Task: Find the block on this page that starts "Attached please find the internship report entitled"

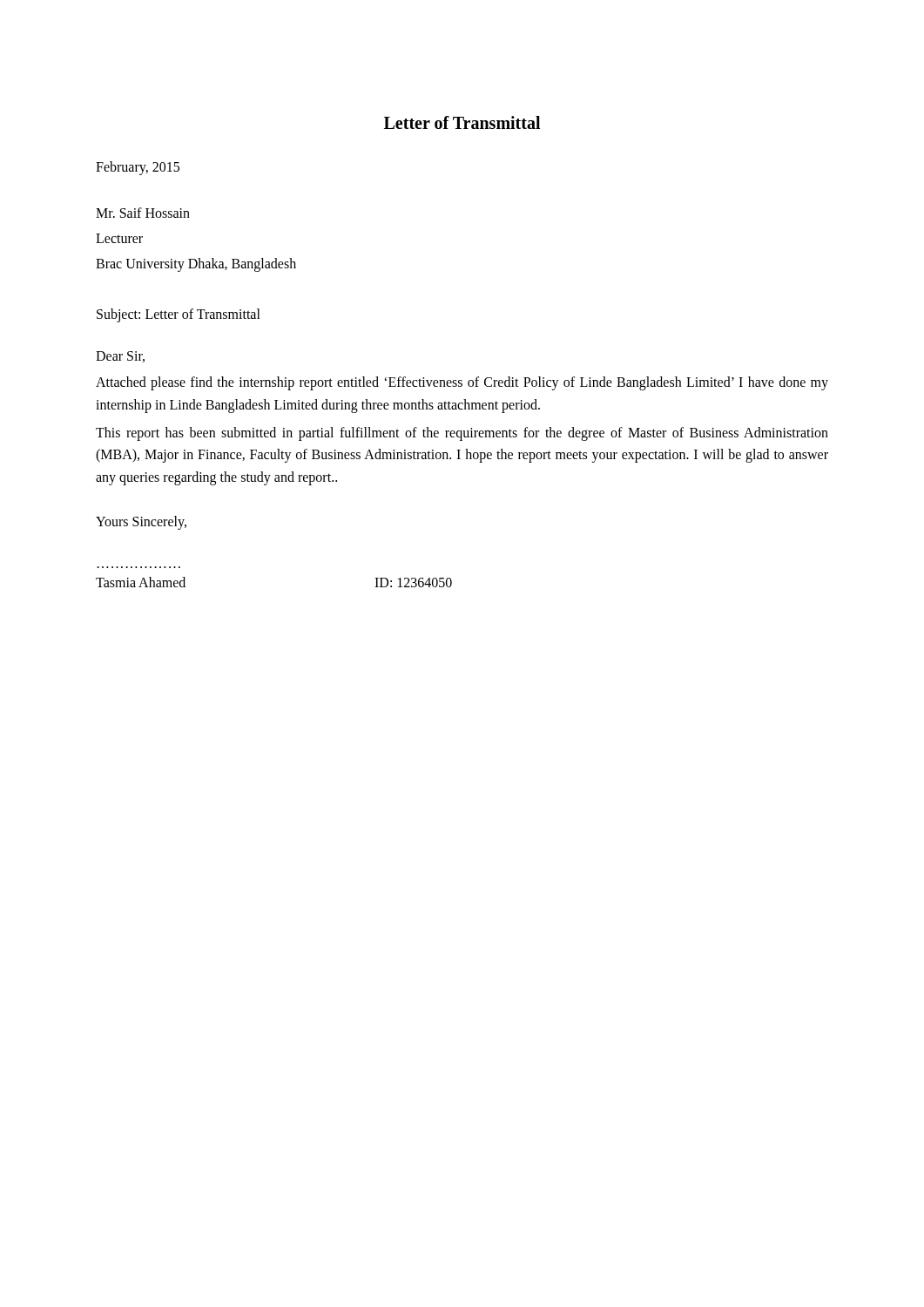Action: click(462, 430)
